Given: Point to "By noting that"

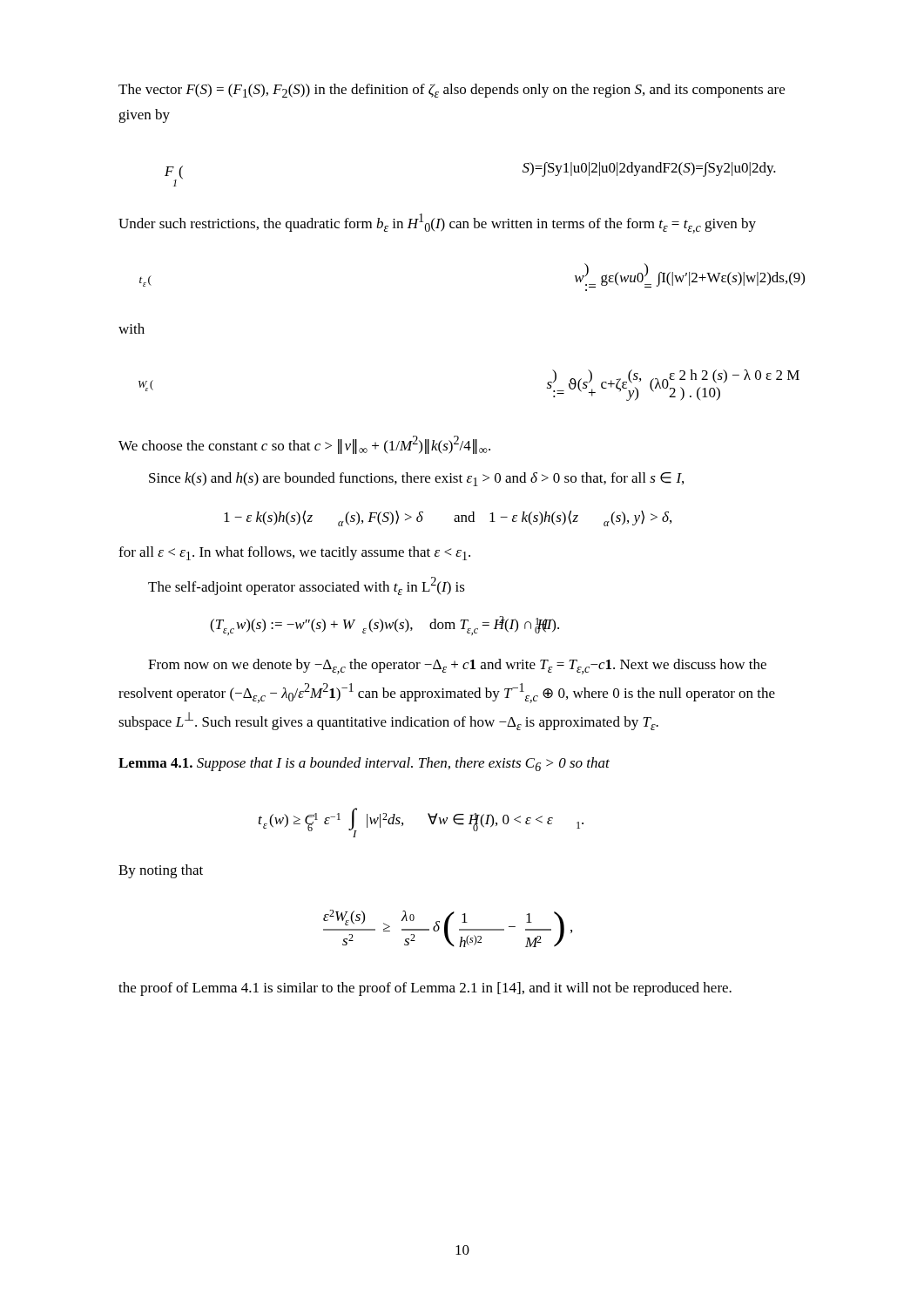Looking at the screenshot, I should (x=161, y=870).
